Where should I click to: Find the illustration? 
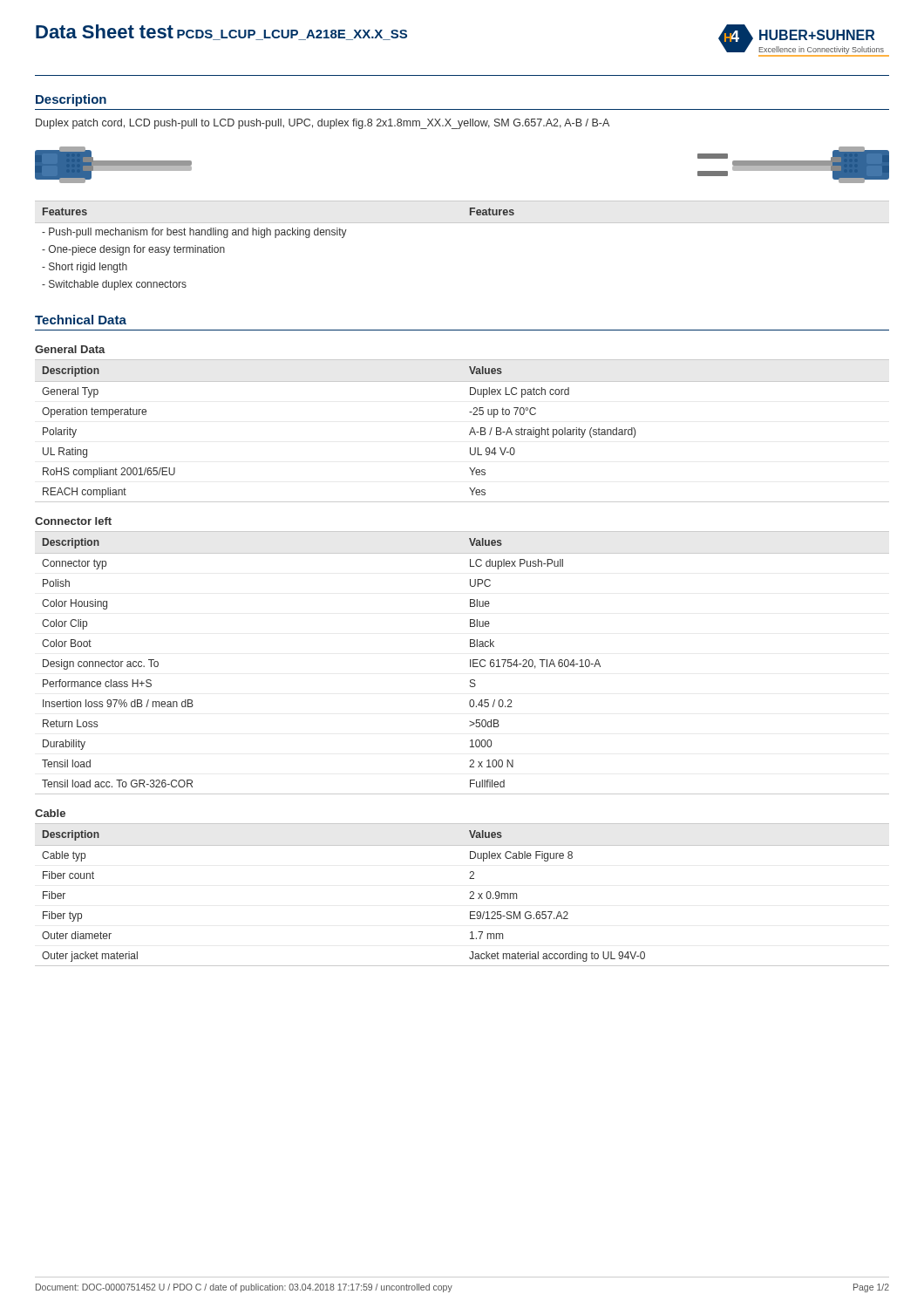462,165
